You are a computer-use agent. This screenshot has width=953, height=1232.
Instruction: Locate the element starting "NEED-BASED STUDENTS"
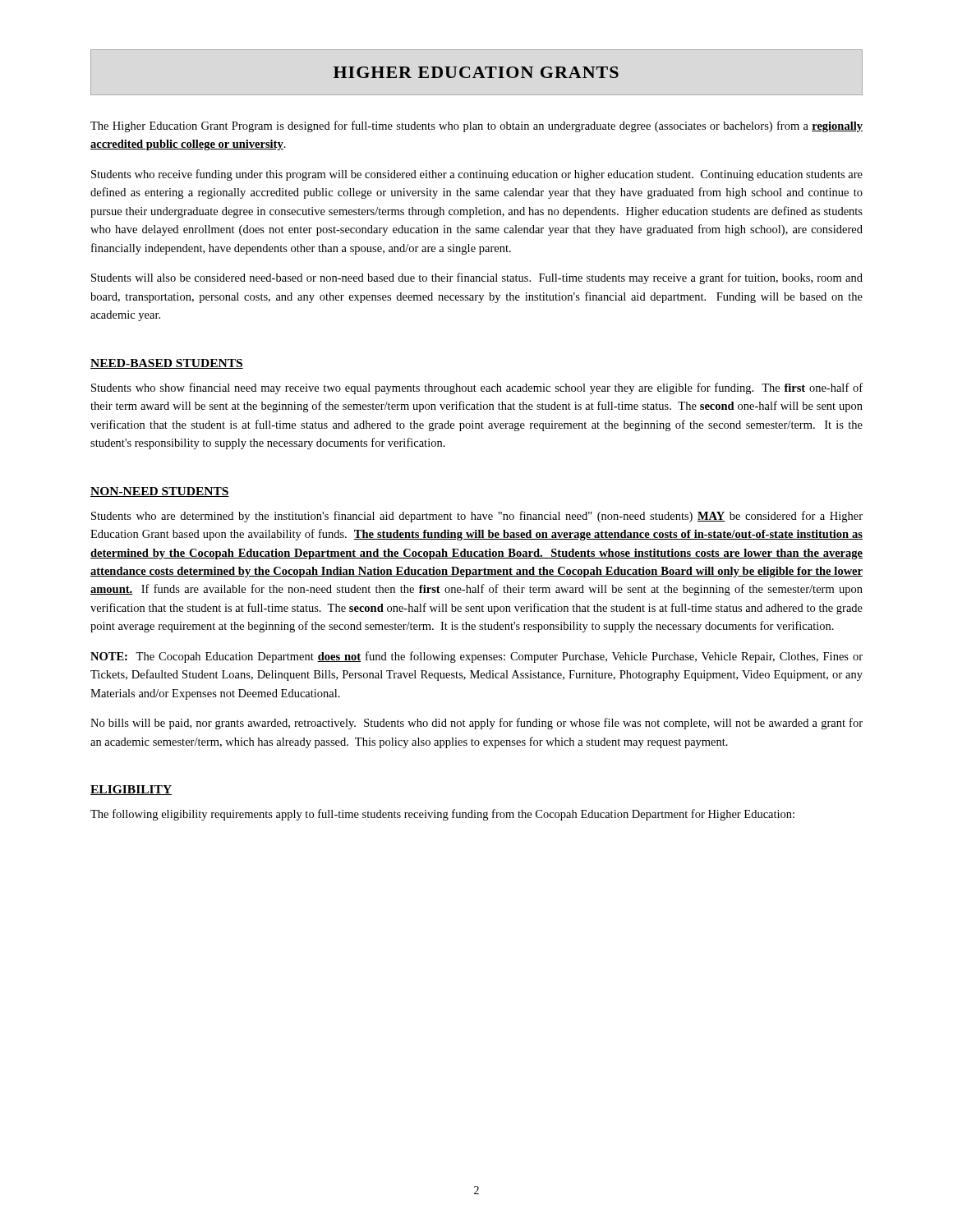click(x=167, y=362)
